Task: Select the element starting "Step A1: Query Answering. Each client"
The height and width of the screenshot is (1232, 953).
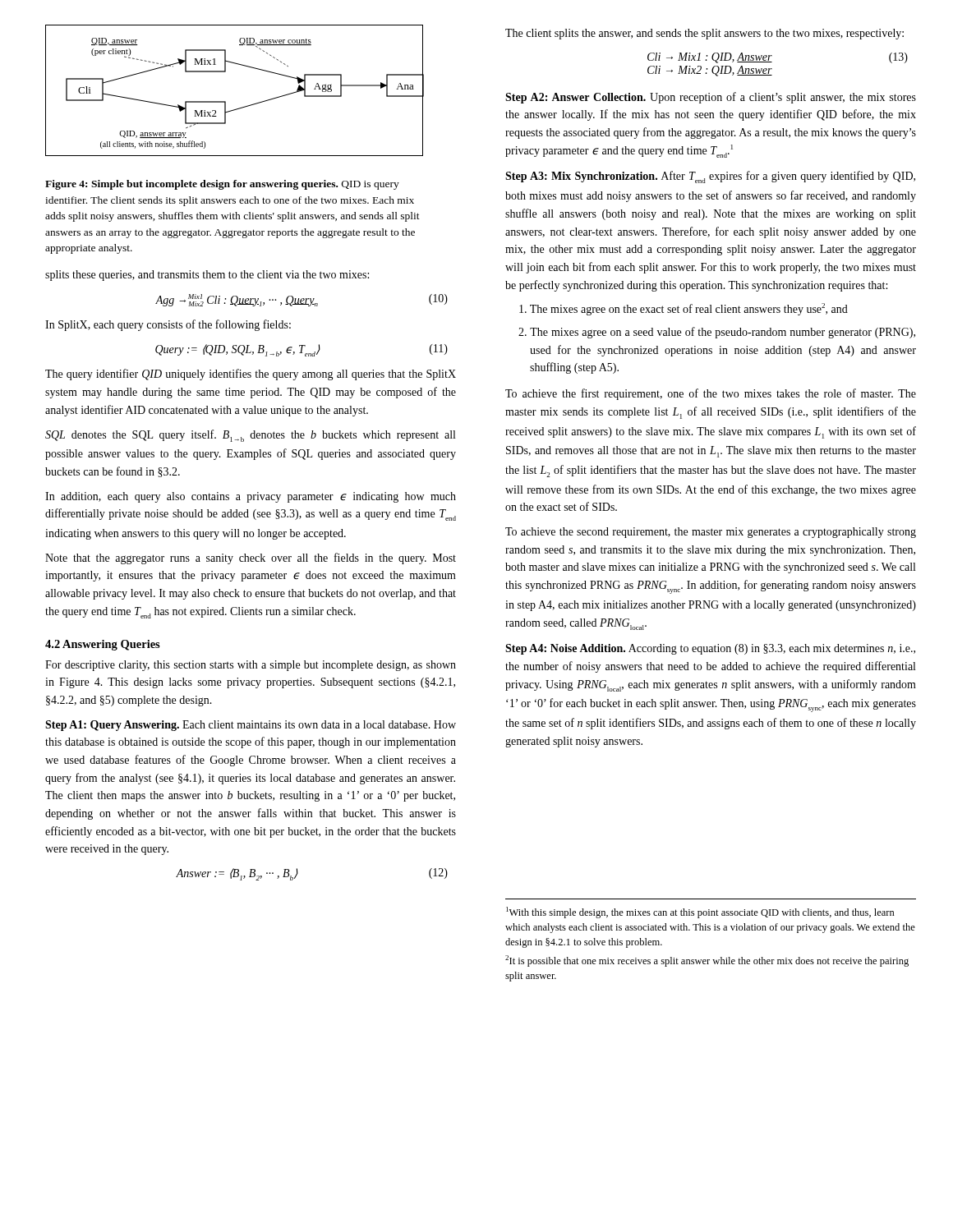Action: [251, 787]
